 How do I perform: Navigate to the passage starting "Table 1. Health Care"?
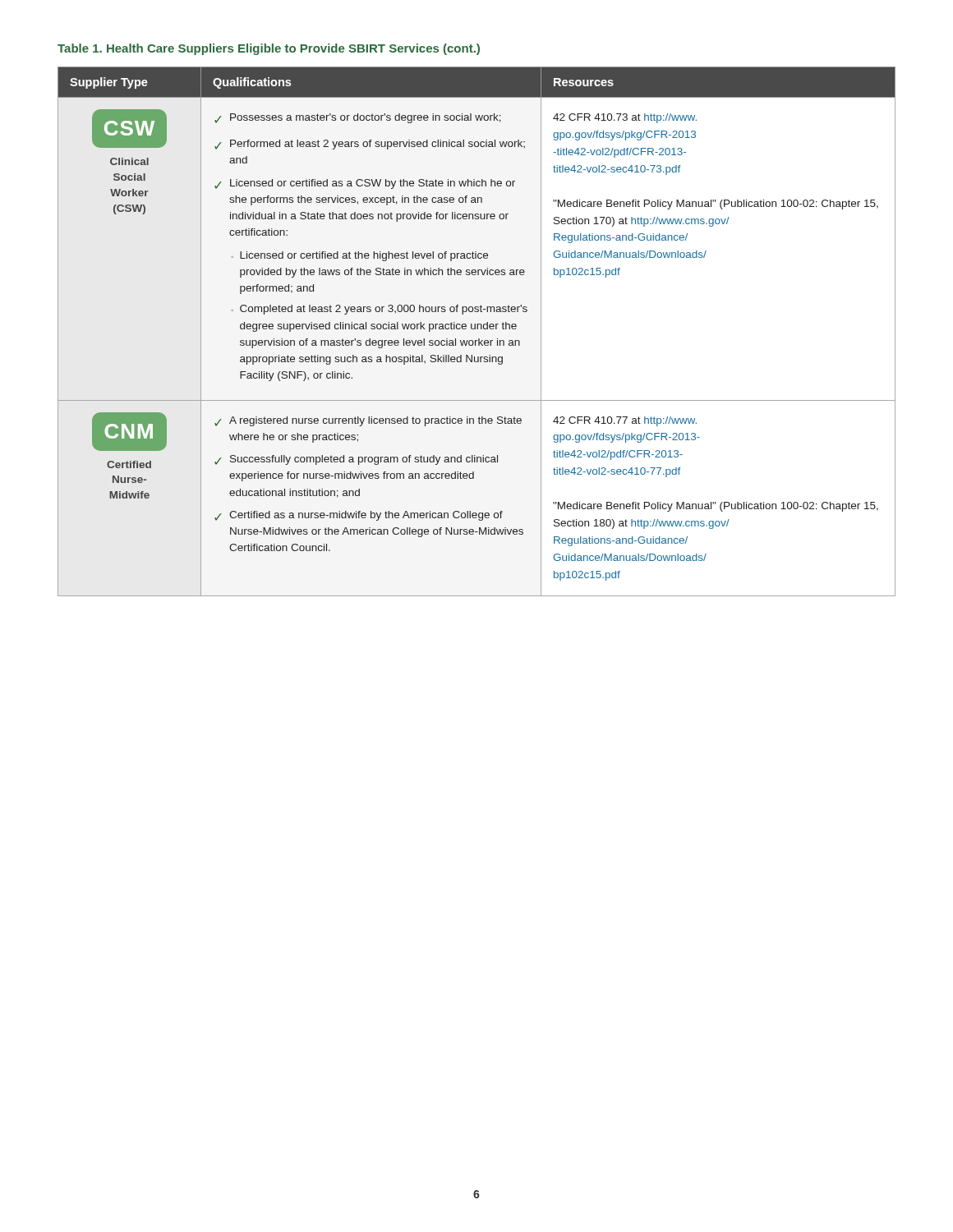tap(269, 48)
